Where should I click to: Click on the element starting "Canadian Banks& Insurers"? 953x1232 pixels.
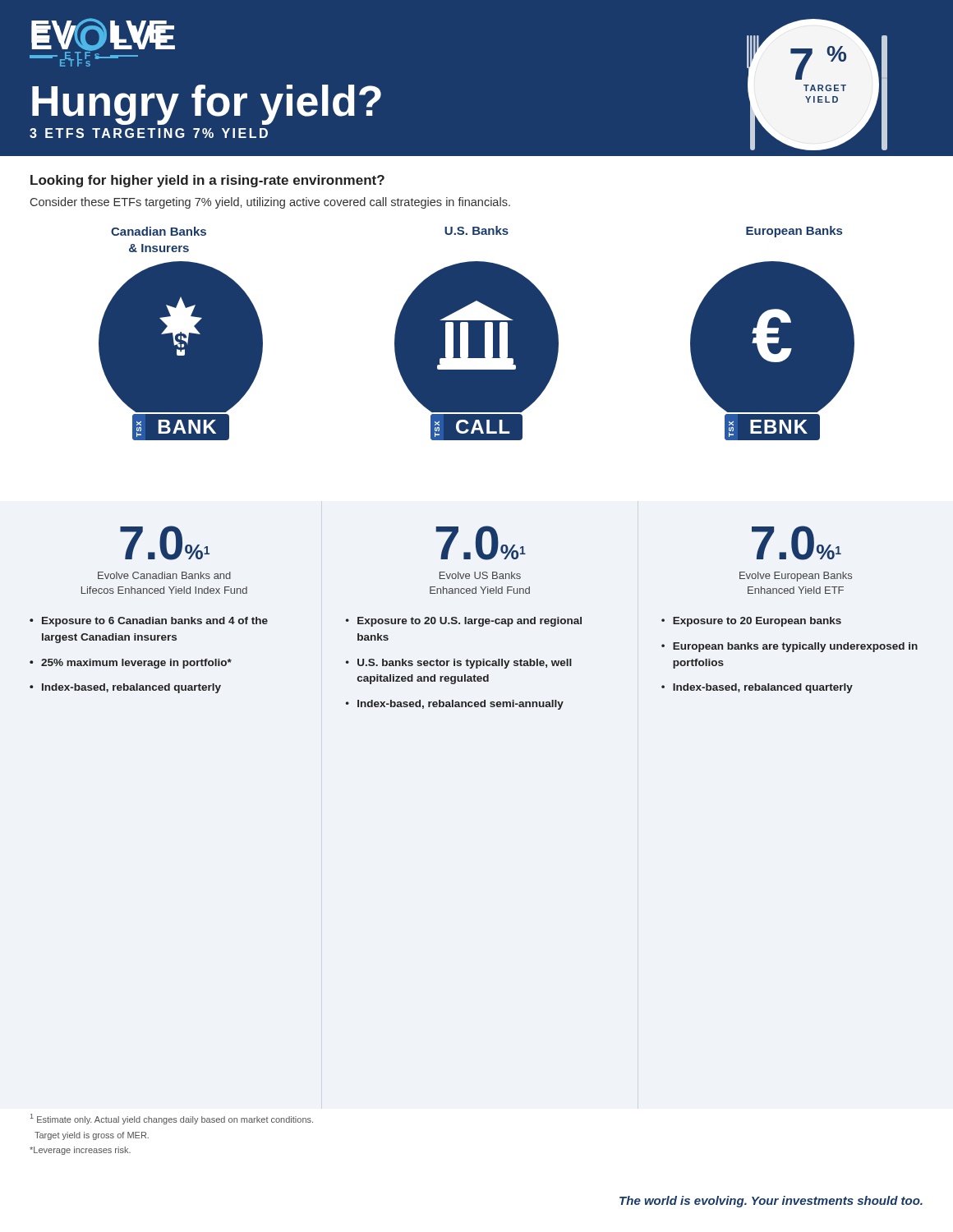coord(159,239)
